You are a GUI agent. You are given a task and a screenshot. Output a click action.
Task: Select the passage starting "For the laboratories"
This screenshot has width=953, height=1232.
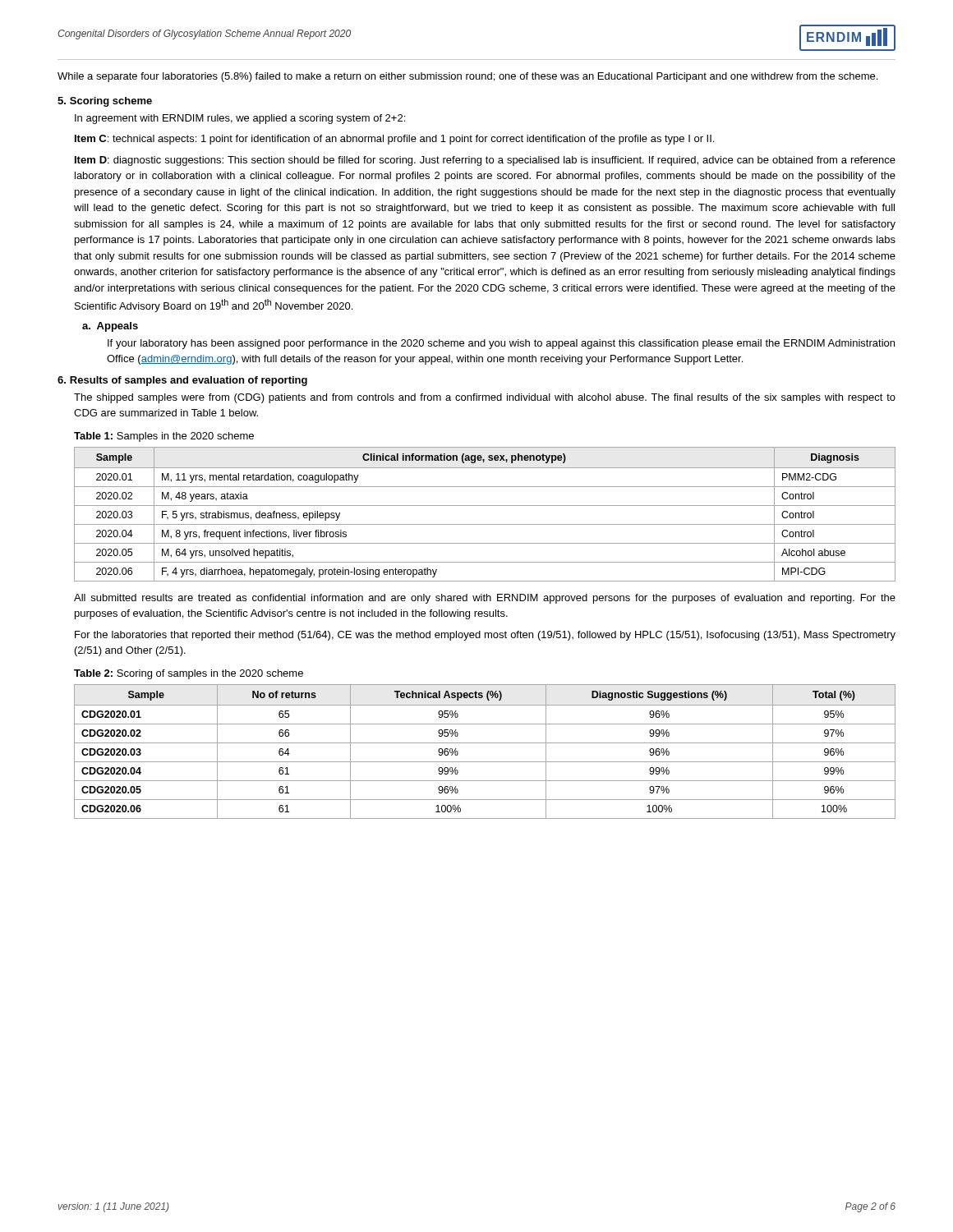pos(485,642)
